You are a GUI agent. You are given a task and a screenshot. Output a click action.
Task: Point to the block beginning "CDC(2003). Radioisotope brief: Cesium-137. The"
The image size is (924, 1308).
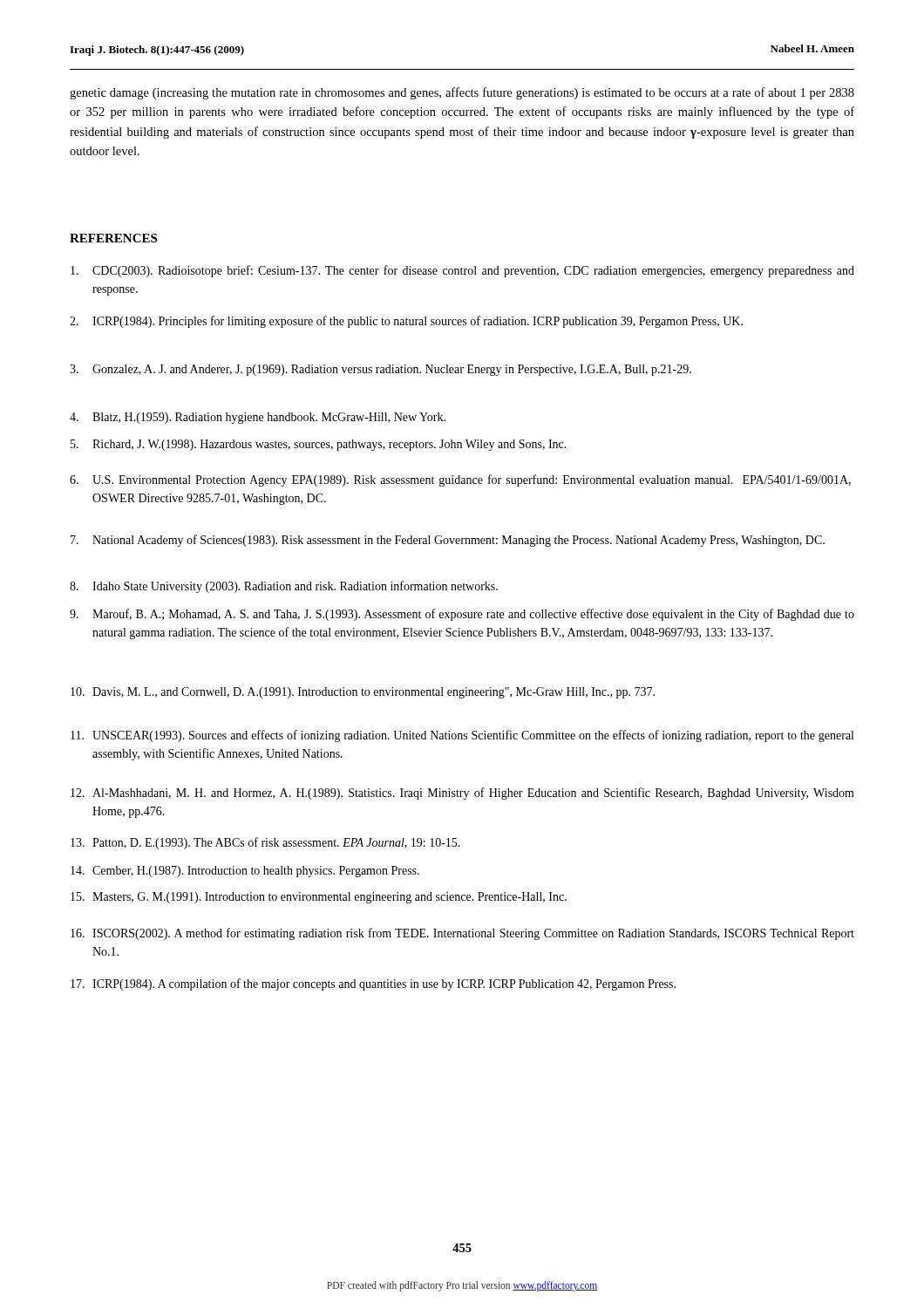pyautogui.click(x=462, y=280)
